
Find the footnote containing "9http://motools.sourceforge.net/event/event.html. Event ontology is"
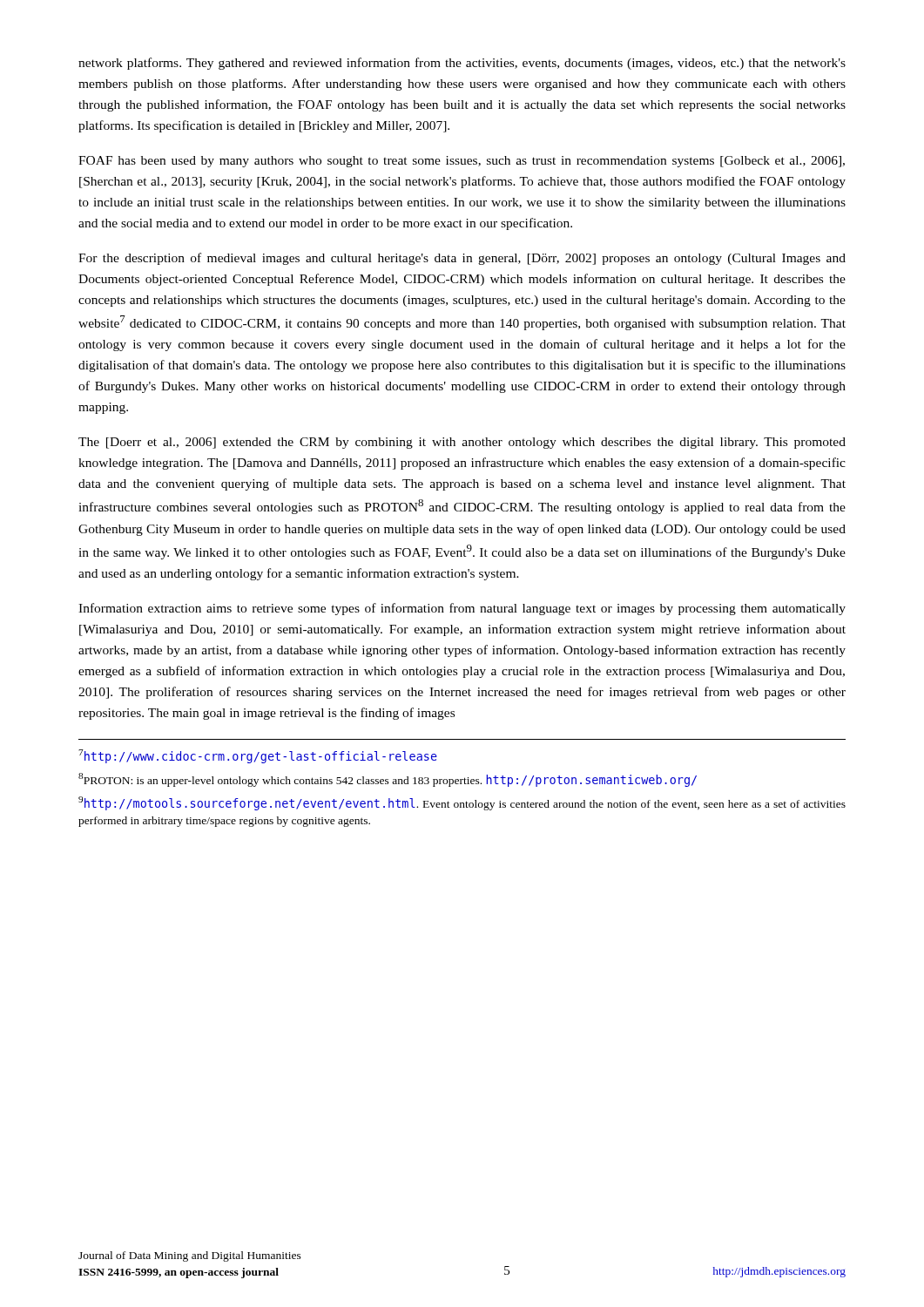click(462, 810)
